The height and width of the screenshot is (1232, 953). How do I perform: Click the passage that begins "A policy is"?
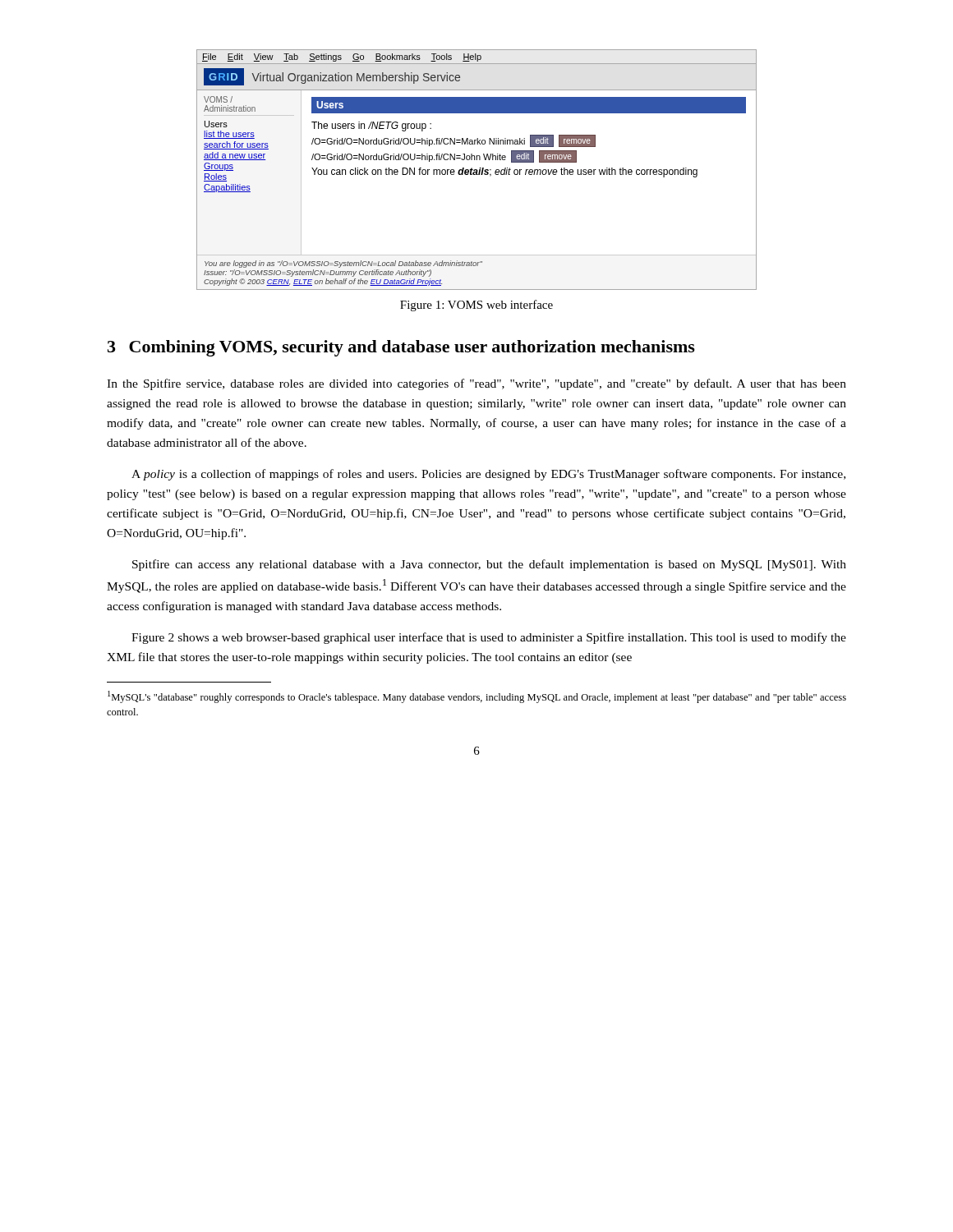(476, 503)
